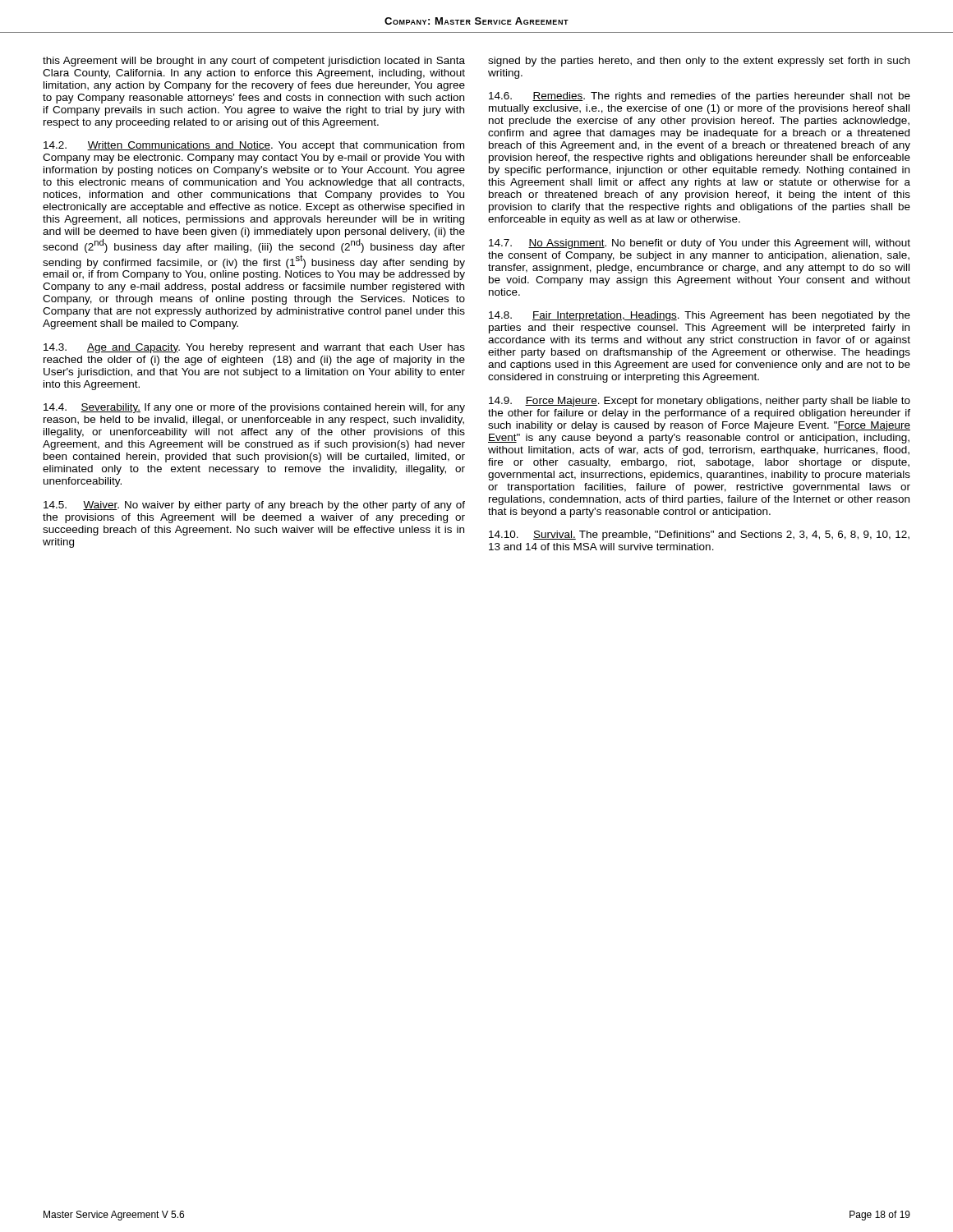Point to the block beginning "10. Survival. The"
This screenshot has width=953, height=1232.
[x=699, y=540]
